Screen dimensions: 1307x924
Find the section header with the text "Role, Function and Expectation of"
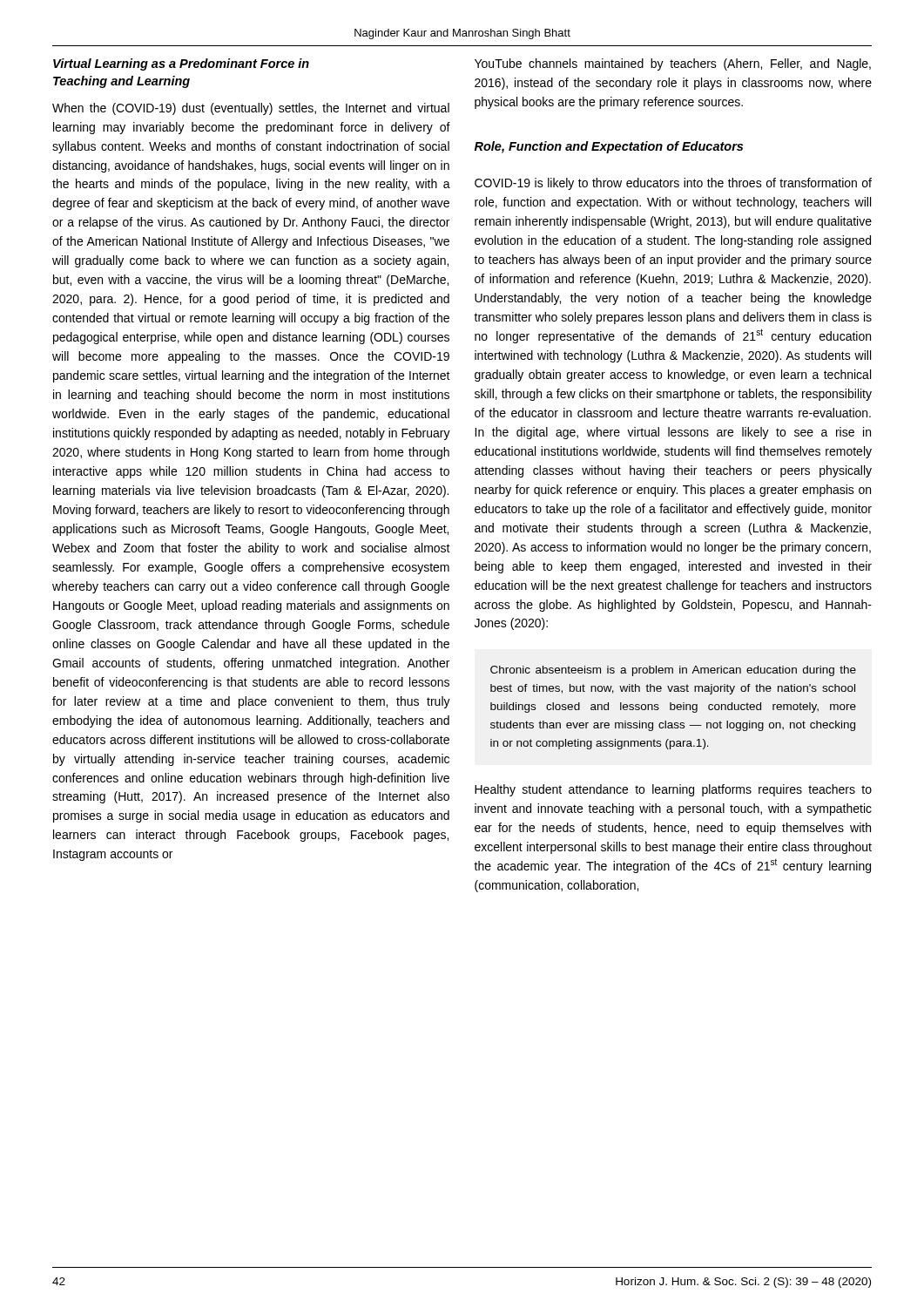pos(609,146)
